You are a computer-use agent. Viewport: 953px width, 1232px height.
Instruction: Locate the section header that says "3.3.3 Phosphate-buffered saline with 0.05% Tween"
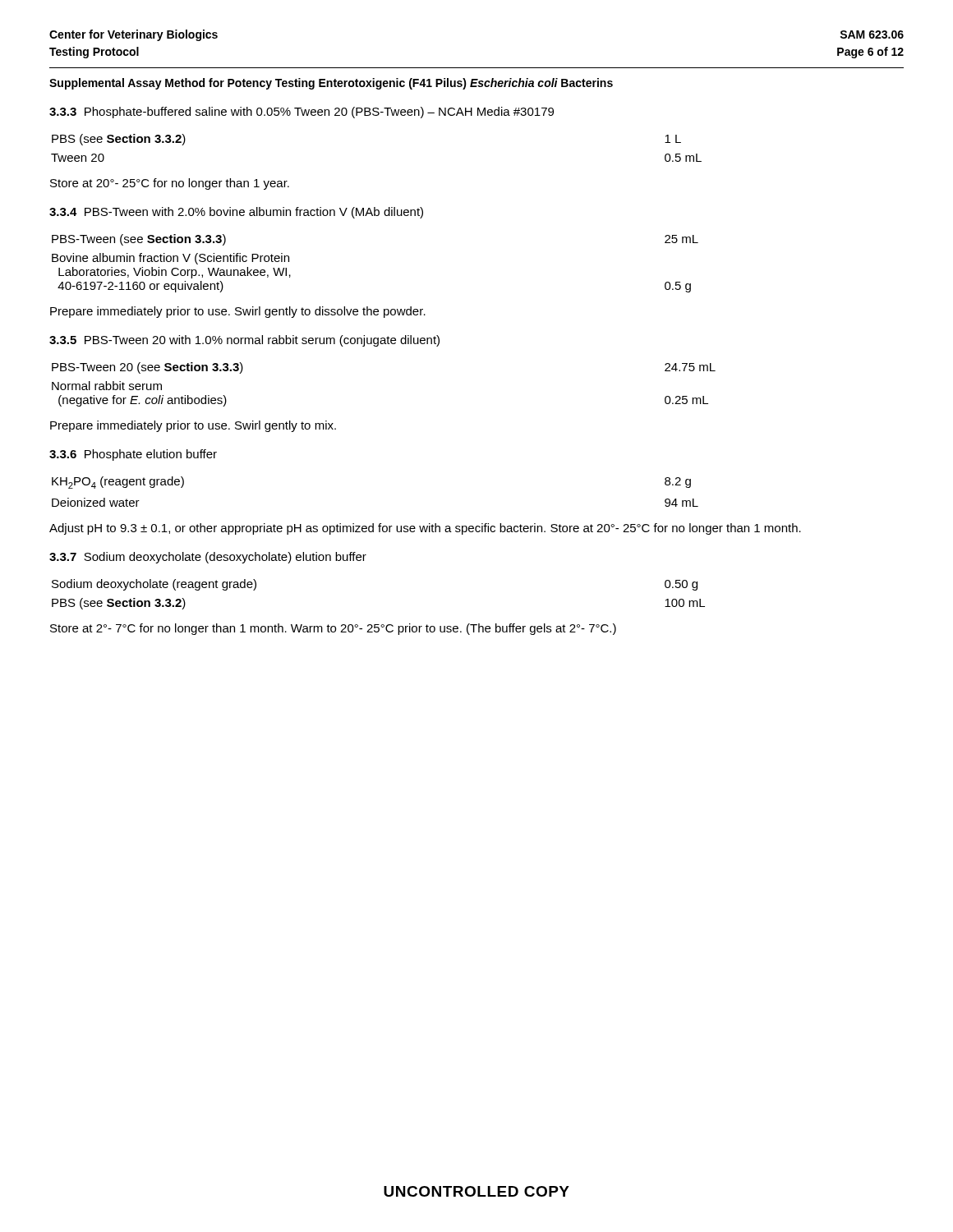302,111
